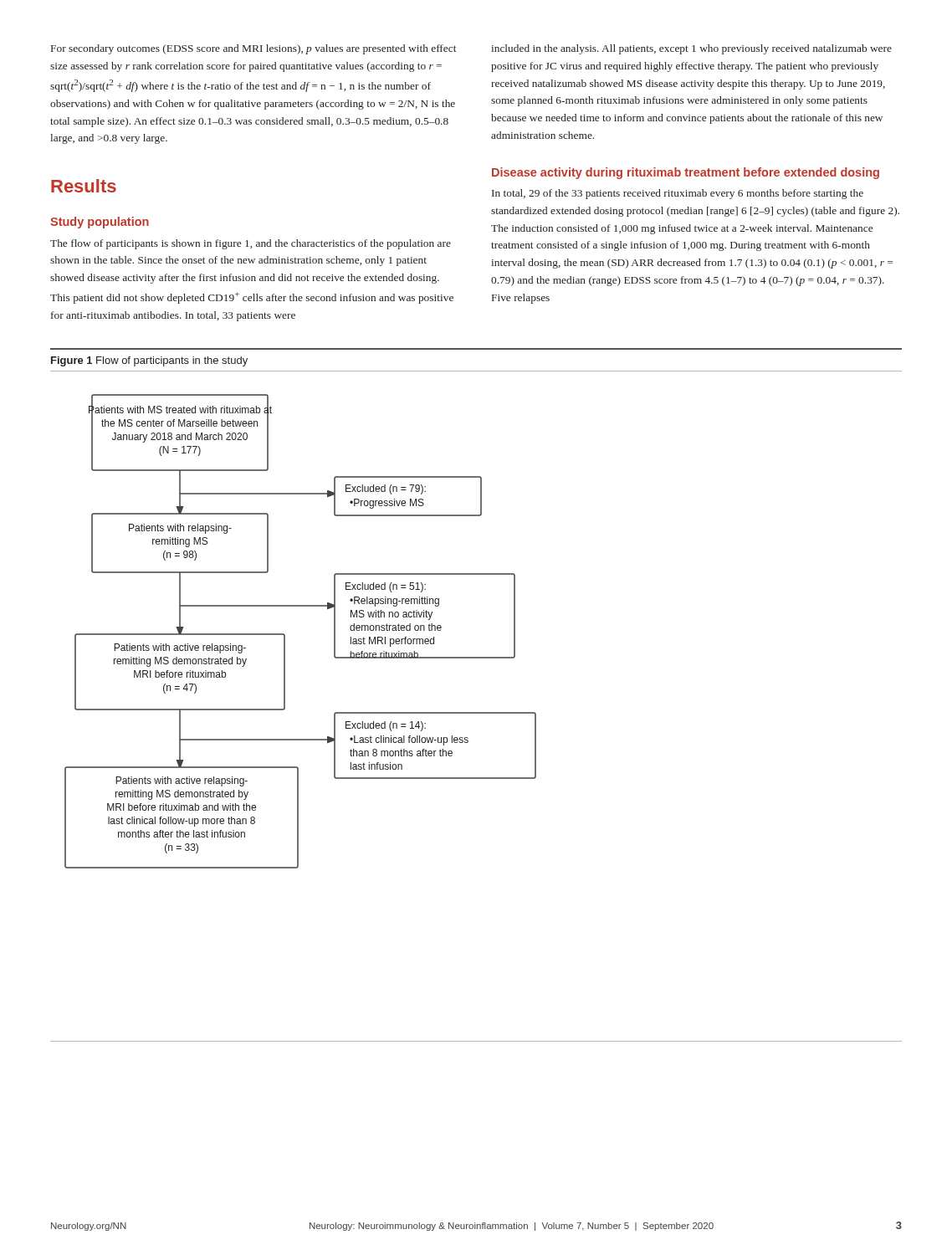The height and width of the screenshot is (1255, 952).
Task: Click where it says "Study population"
Action: coord(100,222)
